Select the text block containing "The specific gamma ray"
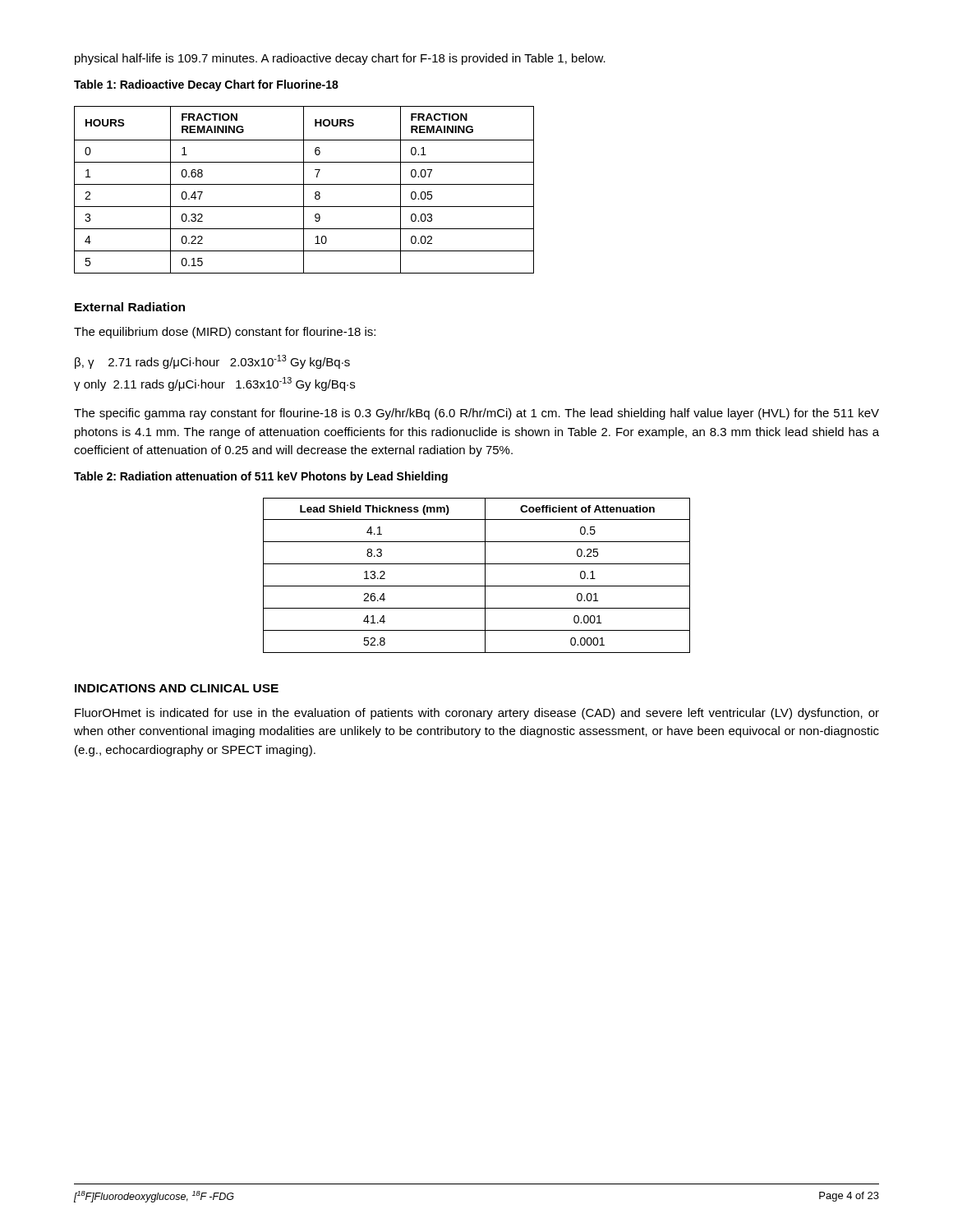The image size is (953, 1232). click(476, 431)
